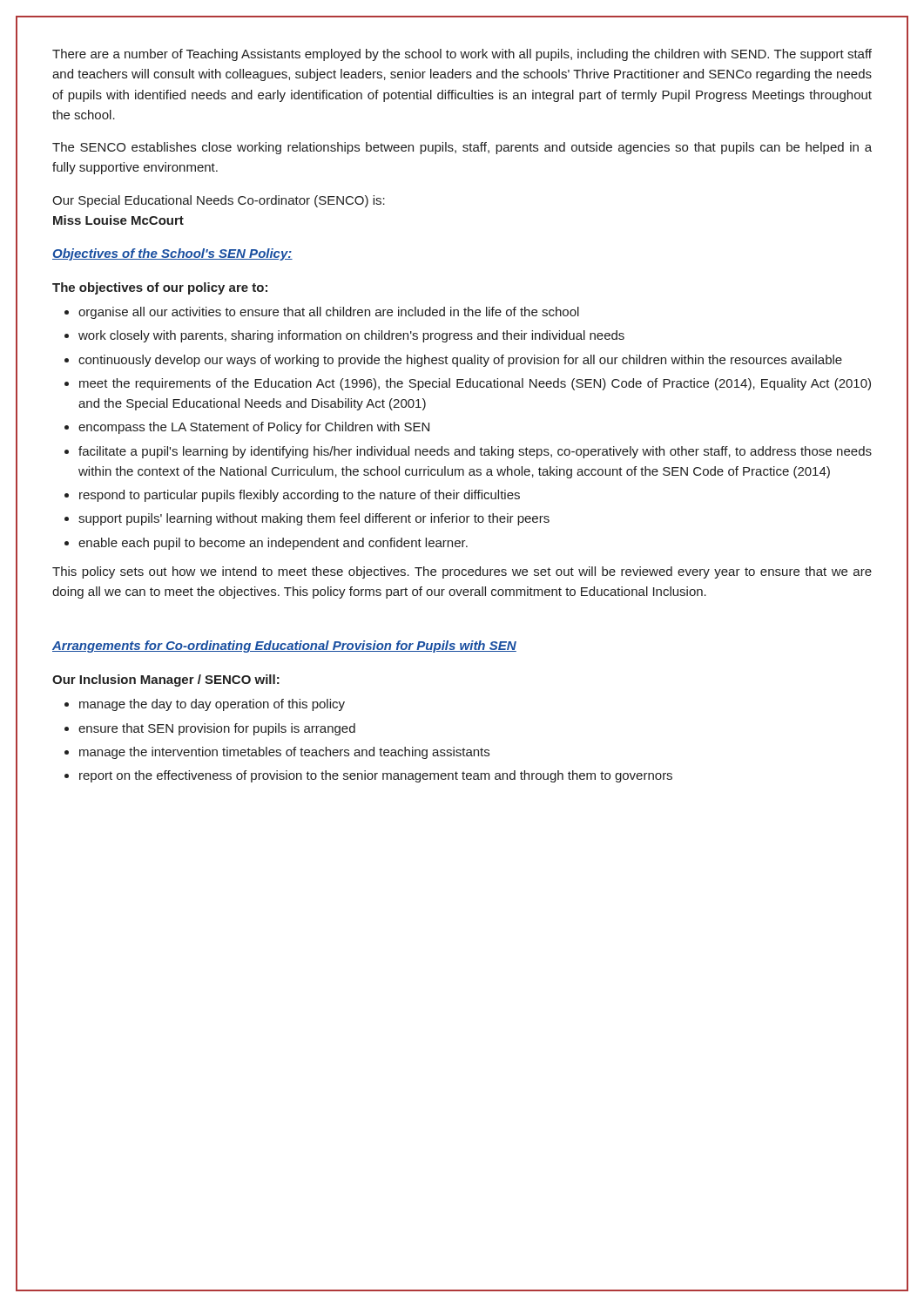Click the passage that begins "work closely with parents, sharing information"
The height and width of the screenshot is (1307, 924).
click(x=352, y=335)
